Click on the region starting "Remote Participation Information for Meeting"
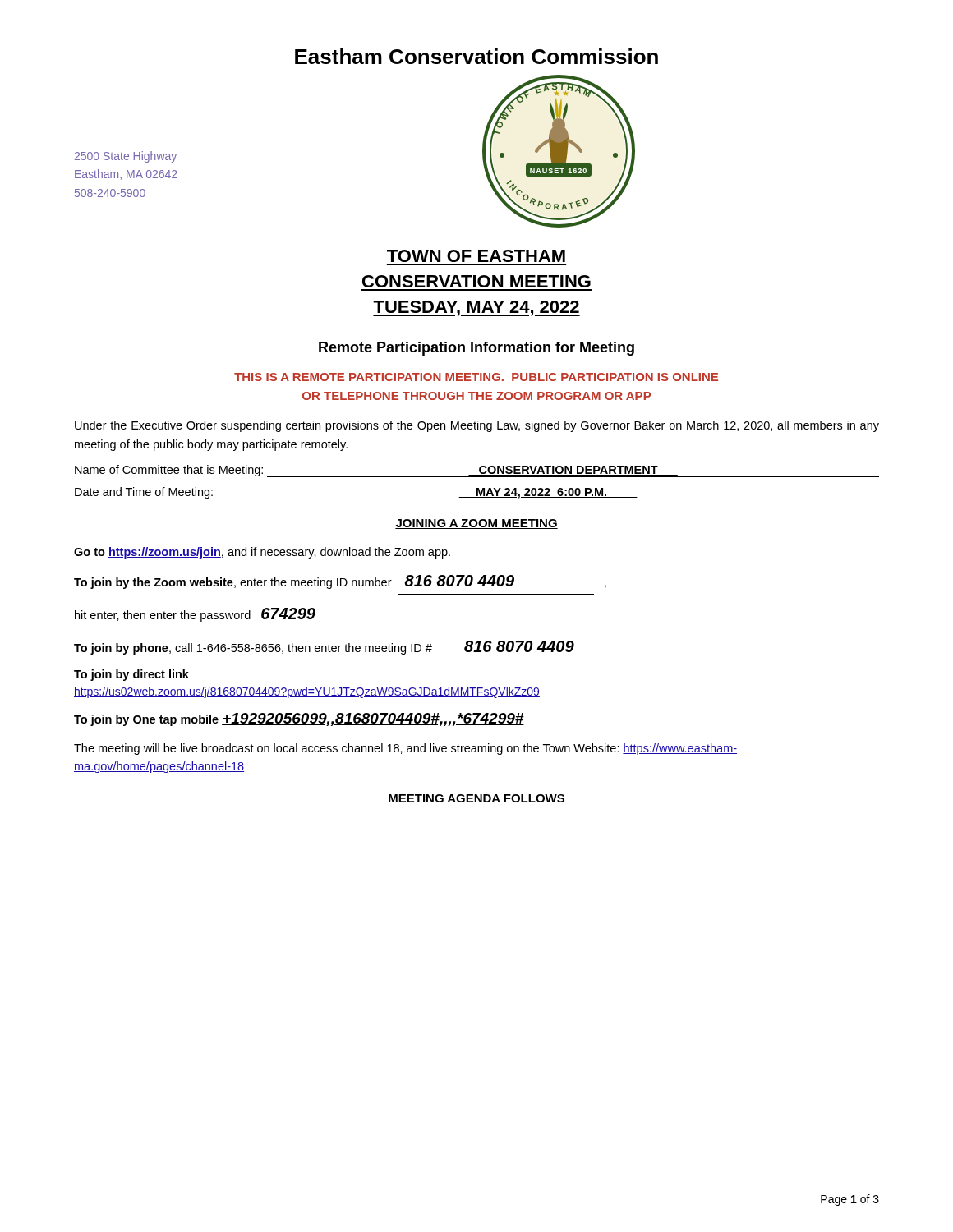The height and width of the screenshot is (1232, 953). point(476,348)
